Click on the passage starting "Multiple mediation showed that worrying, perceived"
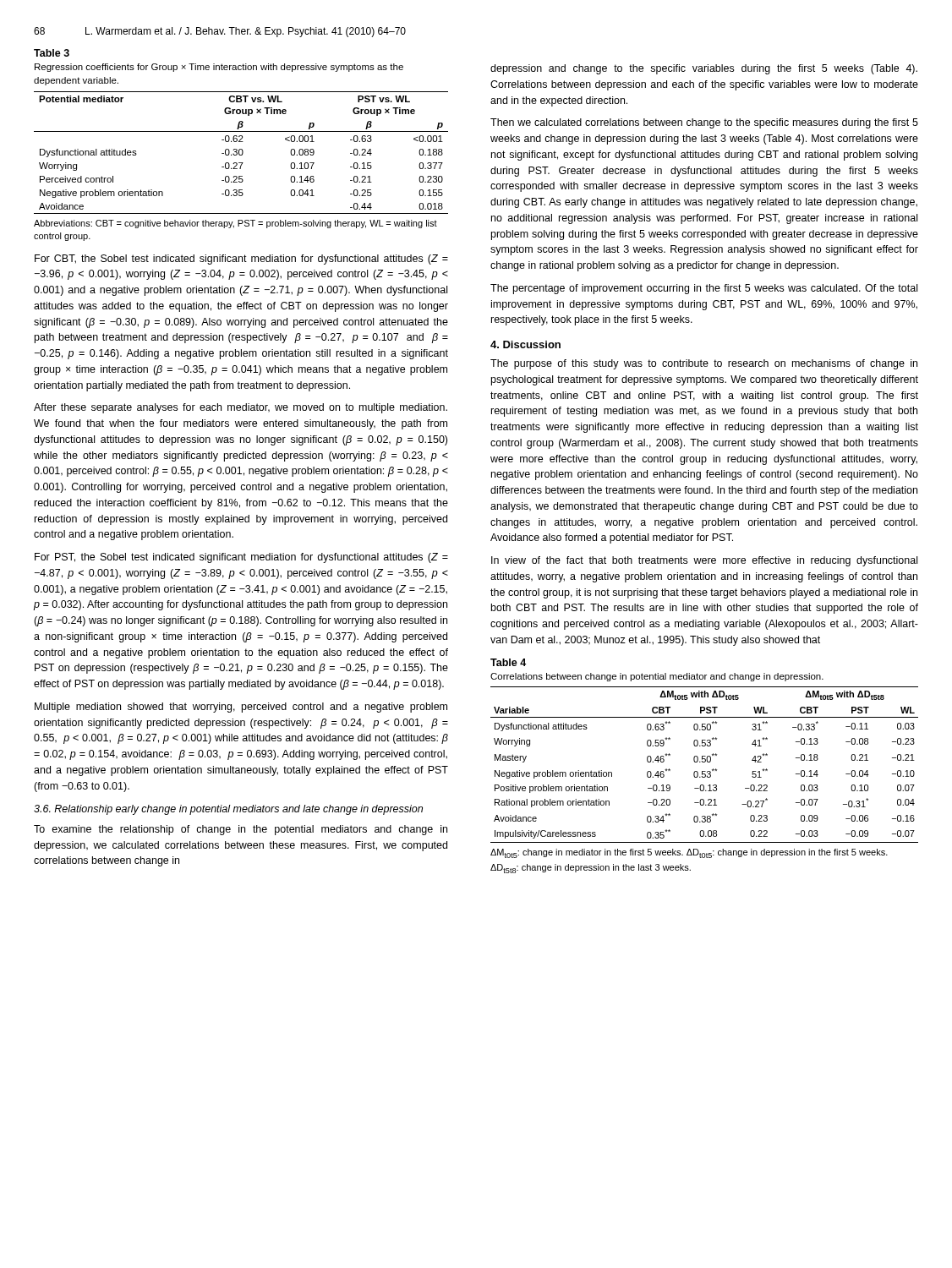This screenshot has width=952, height=1268. 241,746
